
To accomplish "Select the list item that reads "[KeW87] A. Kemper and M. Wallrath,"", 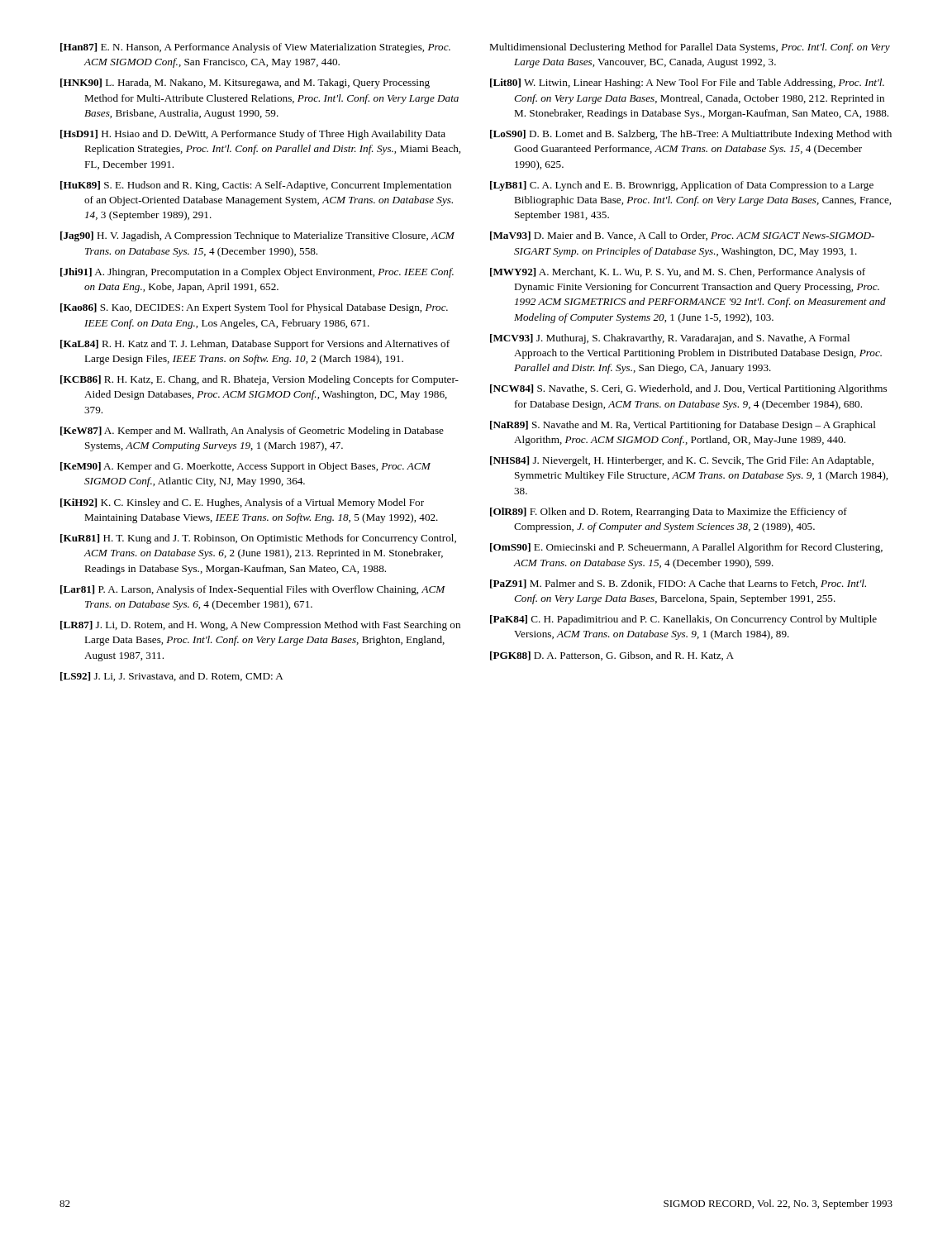I will point(252,438).
